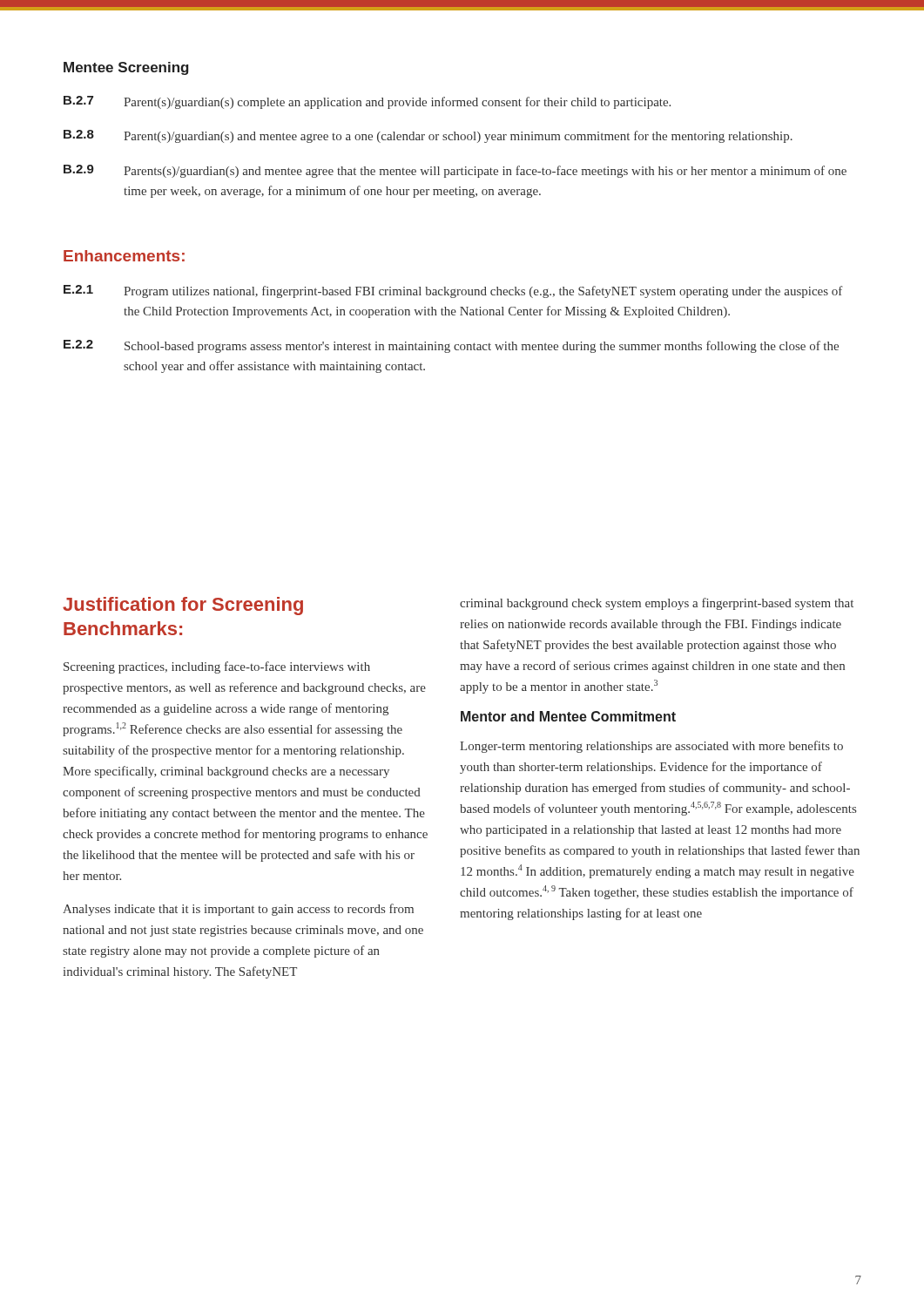Click the passage that begins "Screening practices, including face-to-face interviews with"
Screen dimensions: 1307x924
(x=245, y=771)
